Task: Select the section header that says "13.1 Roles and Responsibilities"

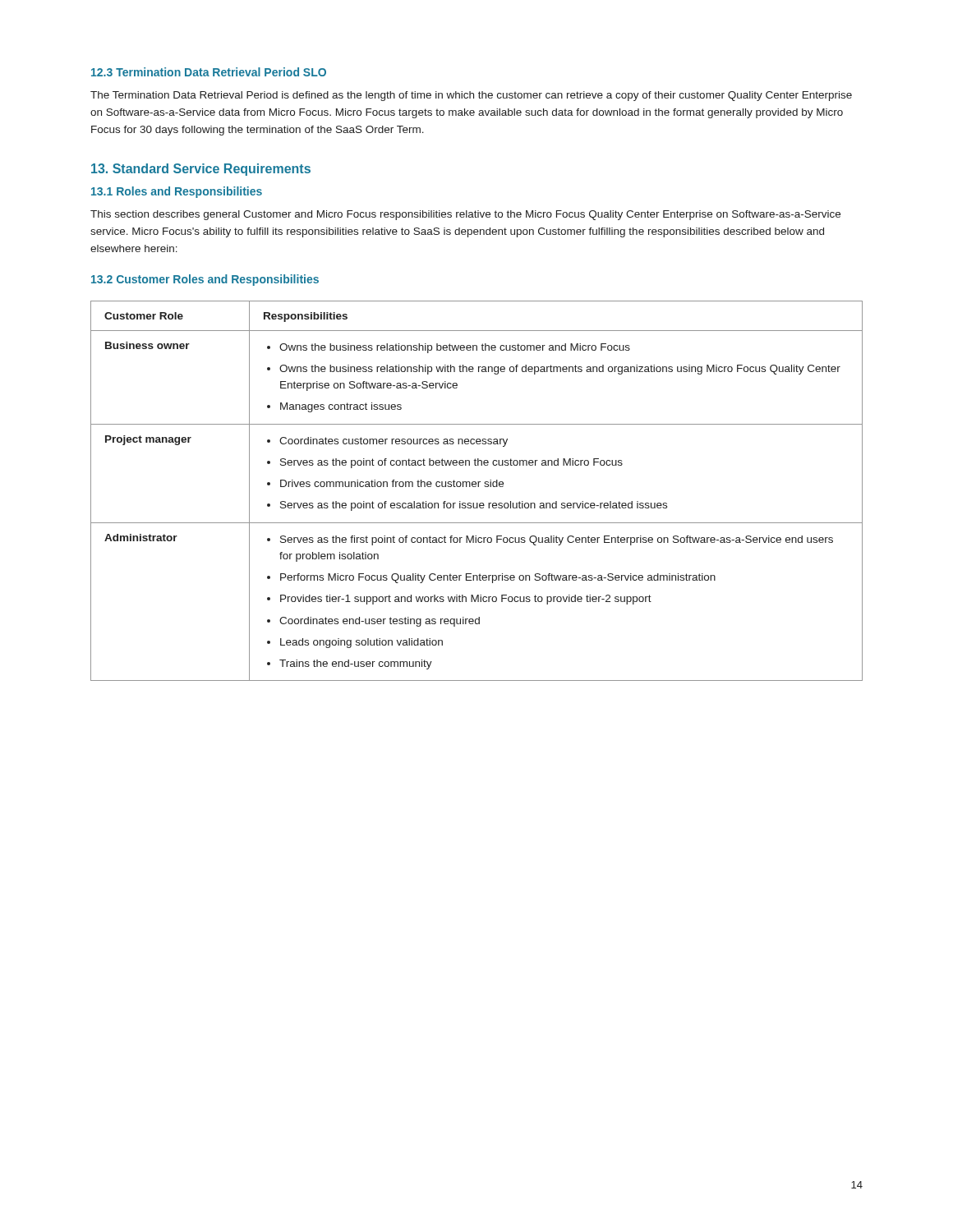Action: tap(176, 191)
